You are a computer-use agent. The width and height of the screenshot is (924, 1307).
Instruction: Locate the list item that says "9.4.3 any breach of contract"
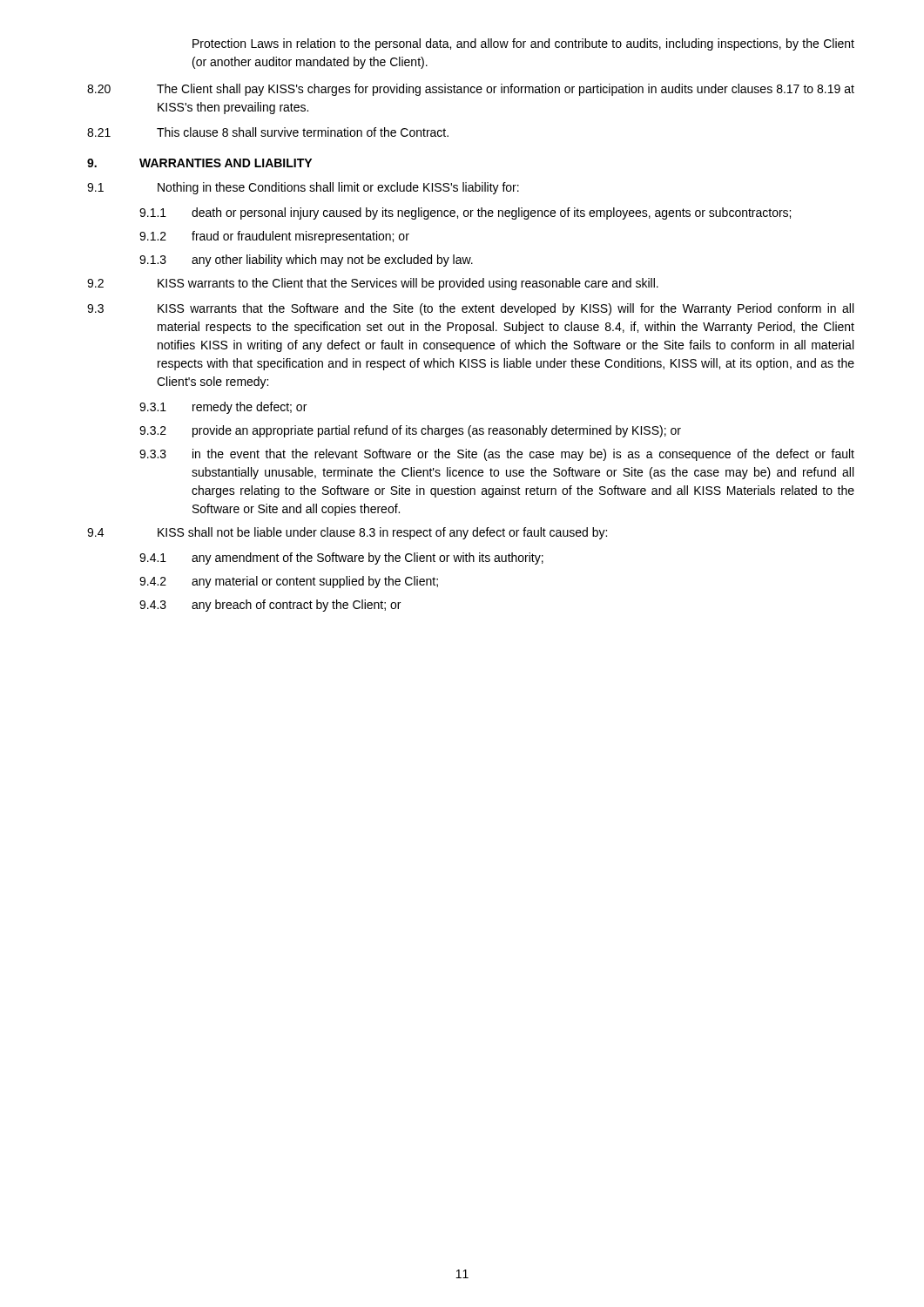click(270, 606)
